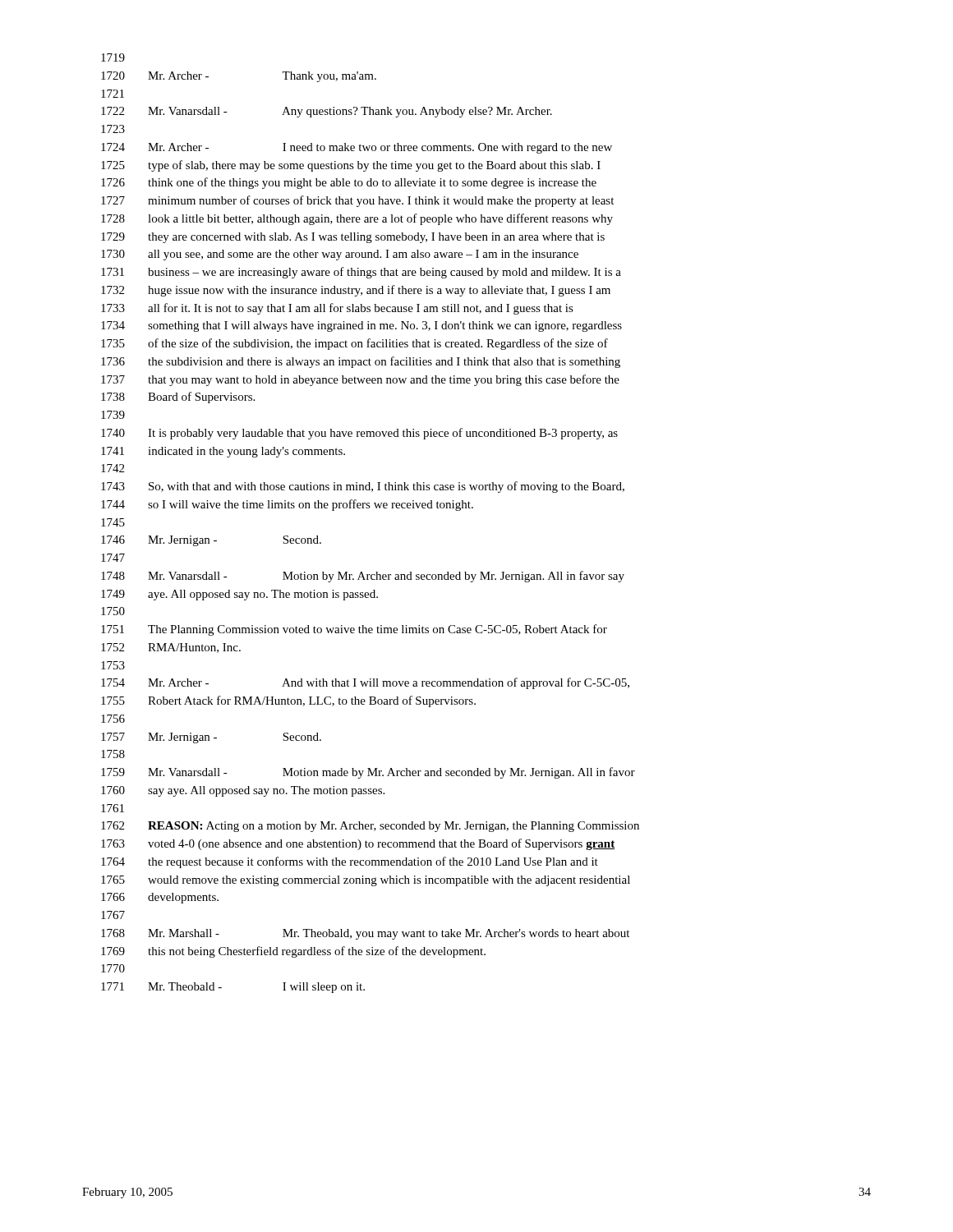The width and height of the screenshot is (953, 1232).
Task: Point to the passage starting "1755Robert Atack for"
Action: [x=476, y=701]
